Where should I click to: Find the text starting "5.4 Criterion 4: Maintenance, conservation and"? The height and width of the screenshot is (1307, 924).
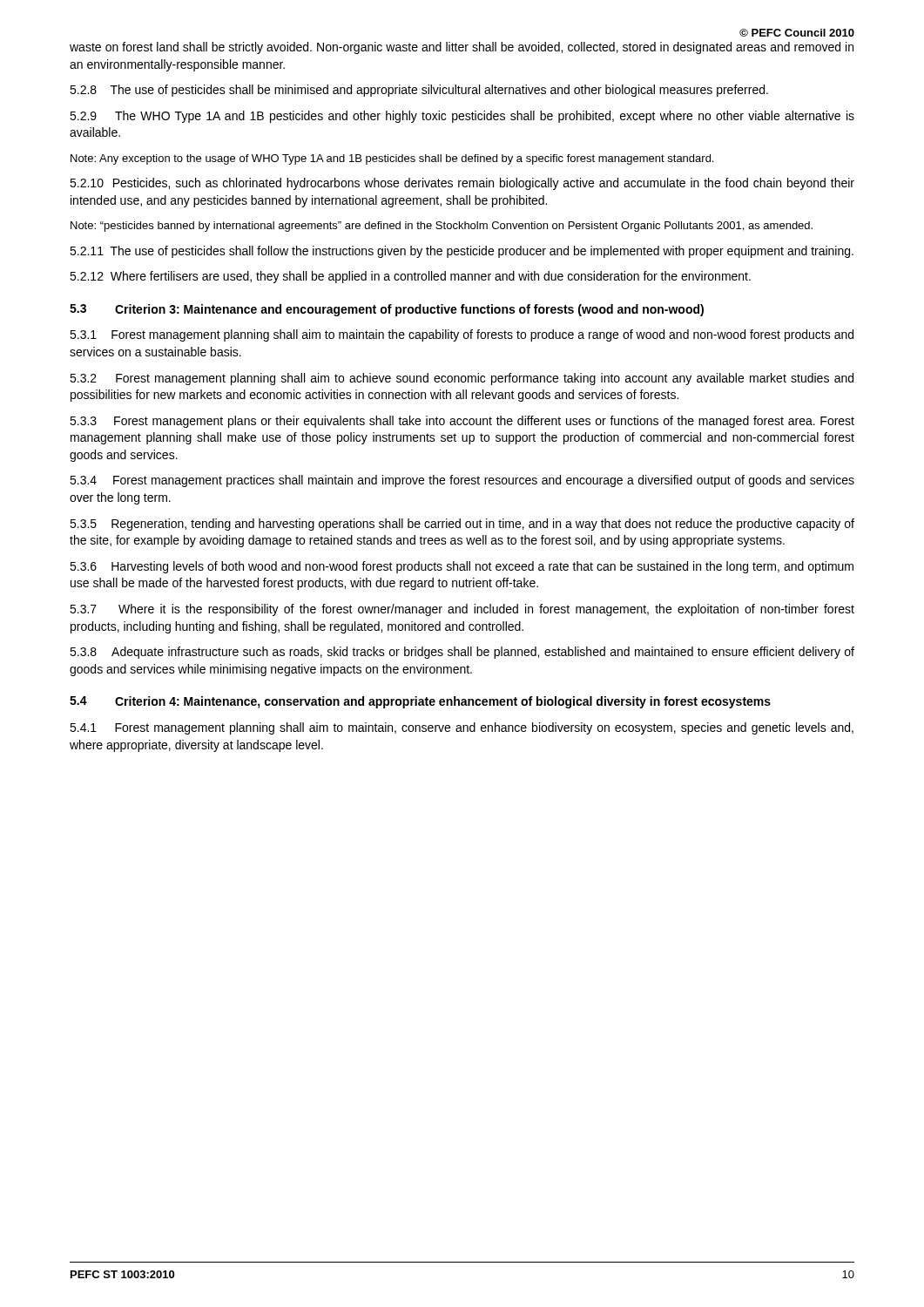pyautogui.click(x=420, y=702)
